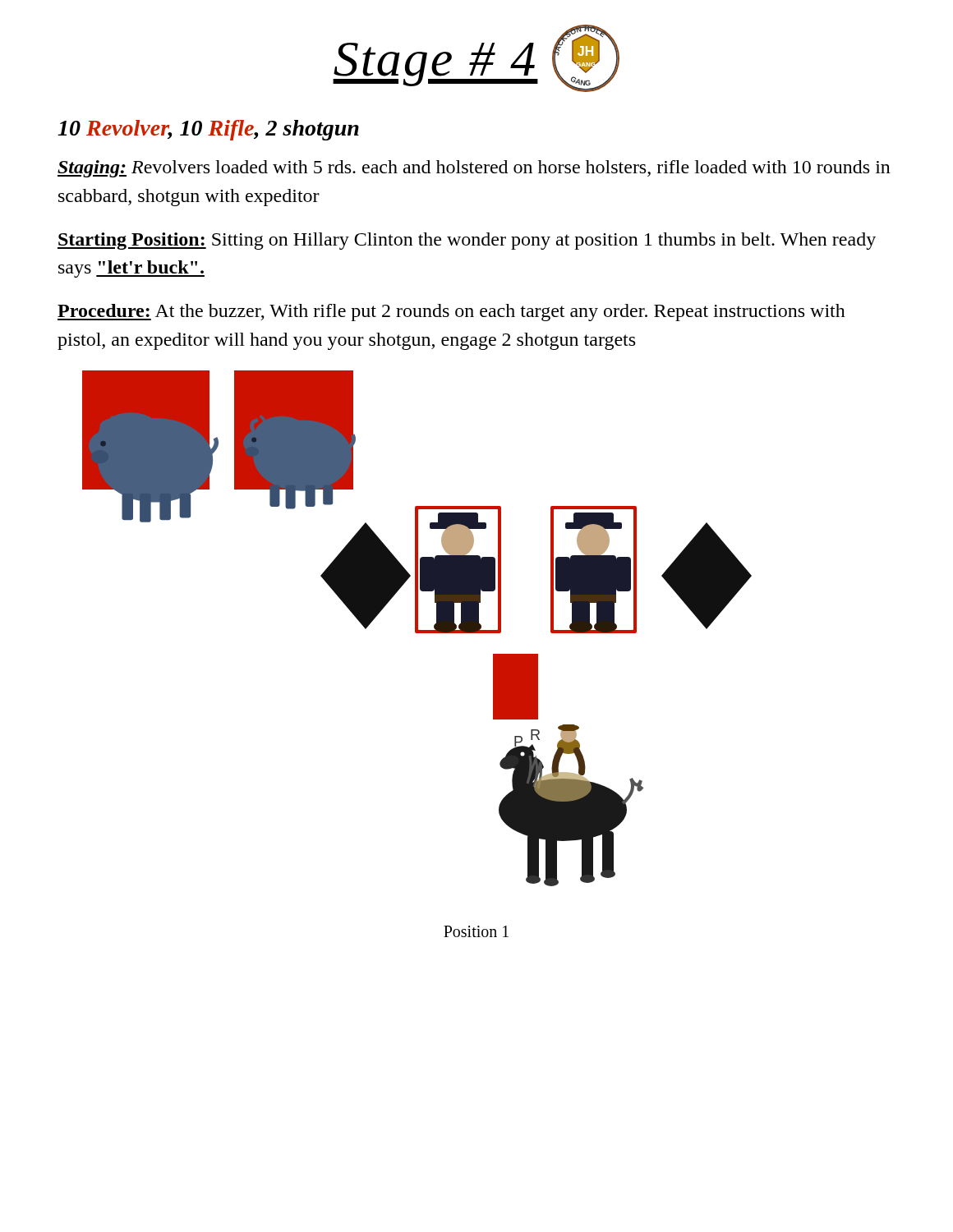
Task: Select the text block that reads "Starting Position: Sitting on"
Action: [467, 253]
